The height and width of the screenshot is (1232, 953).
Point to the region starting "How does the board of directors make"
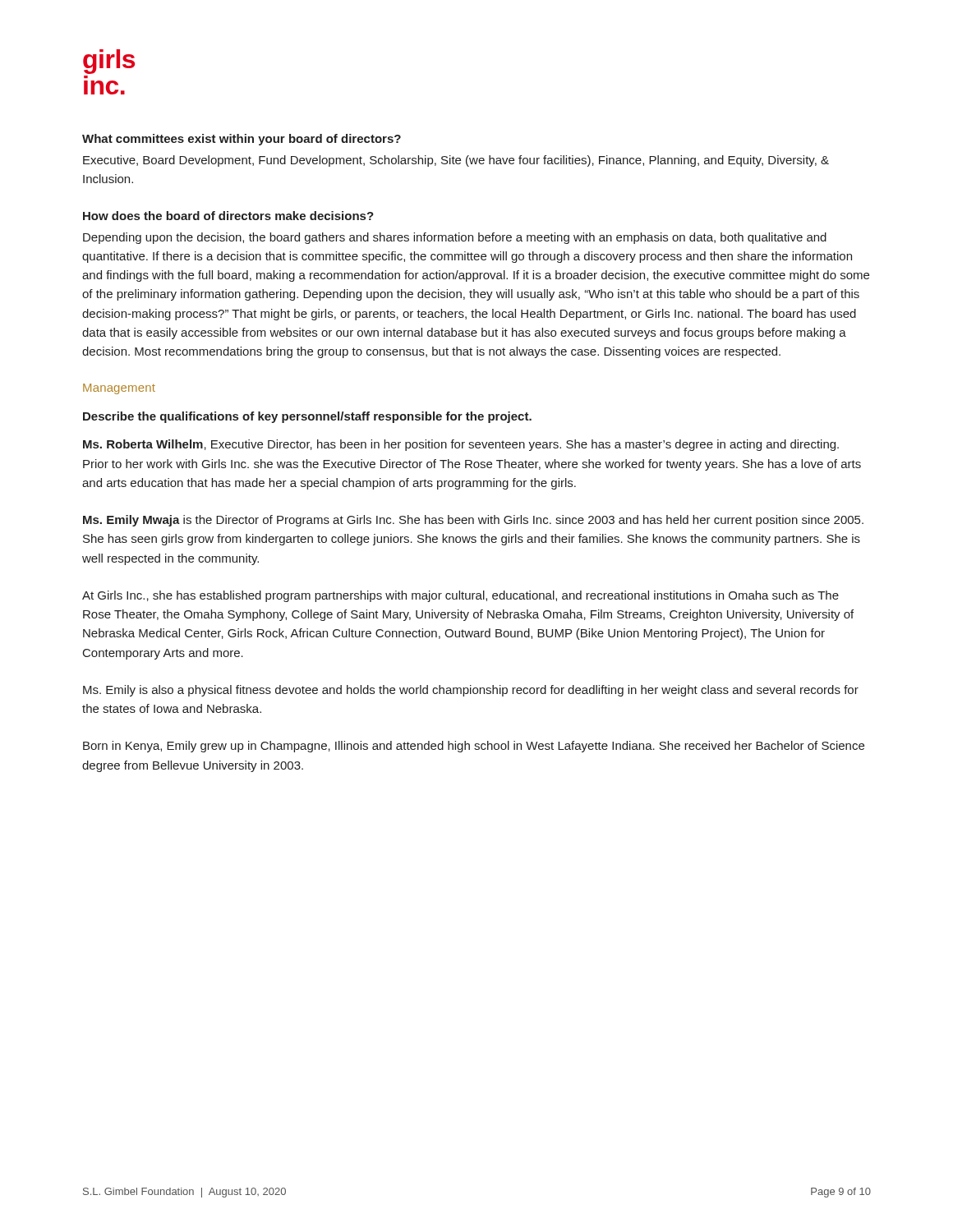click(228, 215)
